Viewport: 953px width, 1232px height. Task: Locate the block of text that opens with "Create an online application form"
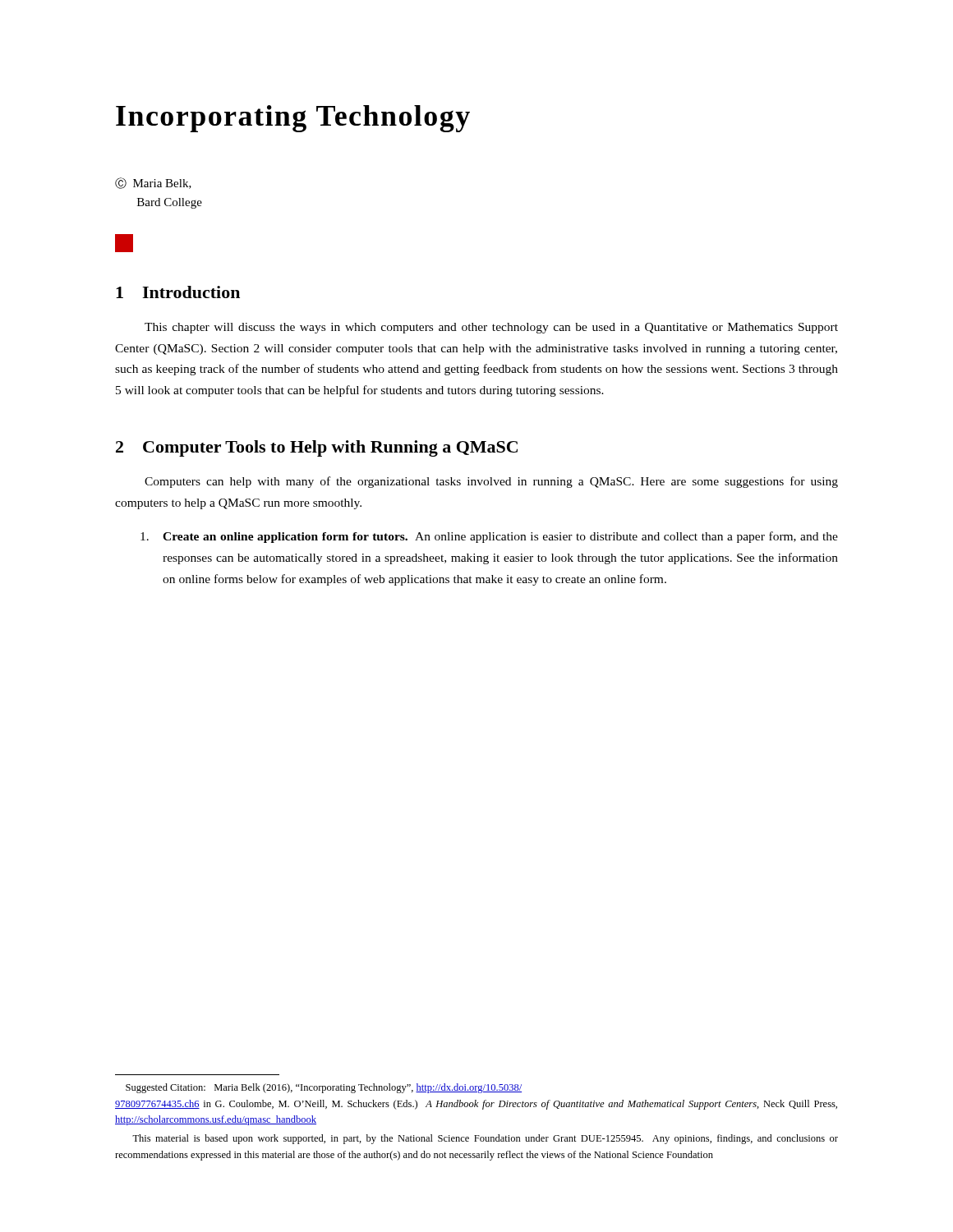click(x=489, y=557)
